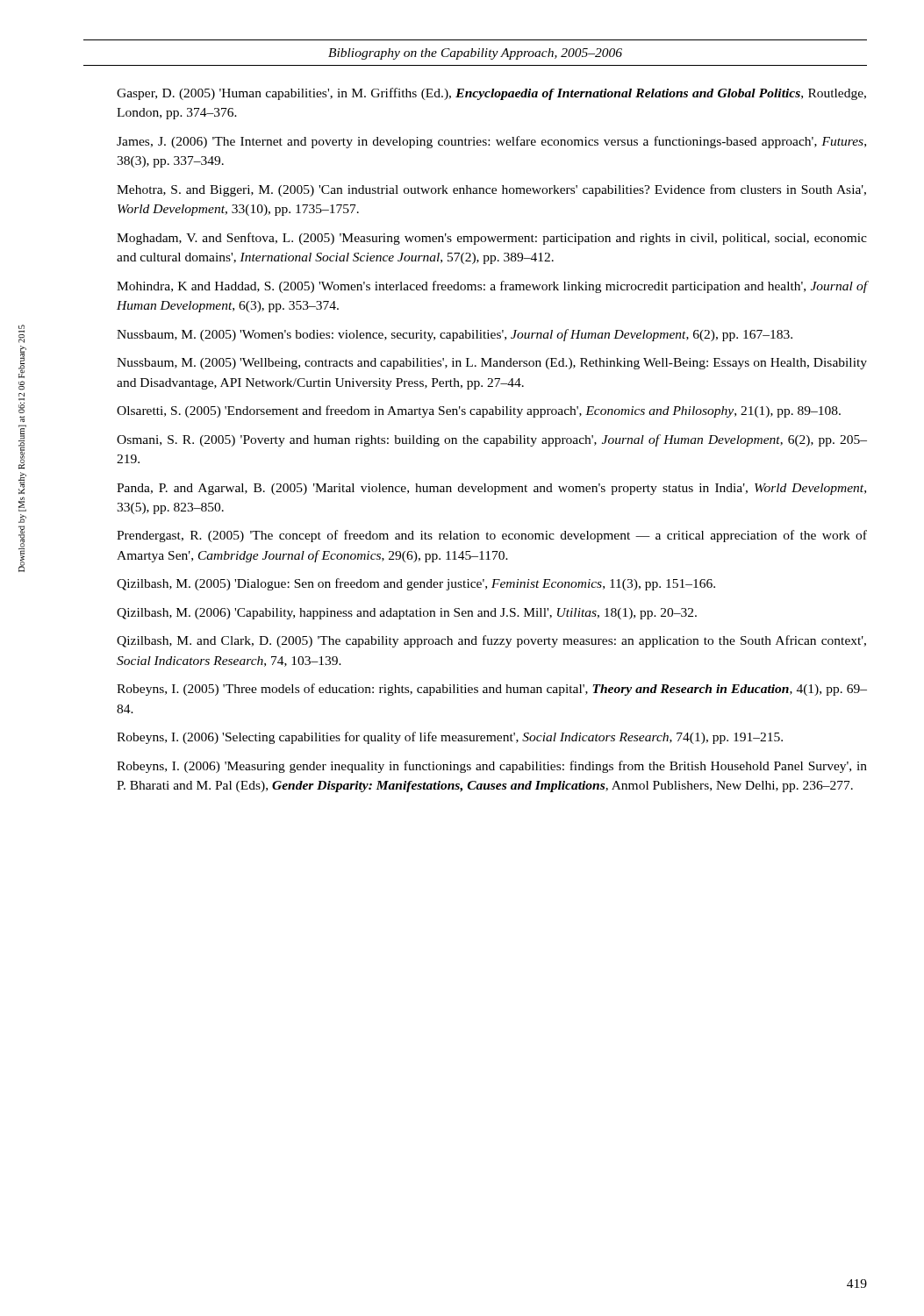Find the block on this page that starts "James, J. (2006) 'The"
Screen dimensions: 1316x924
point(475,151)
